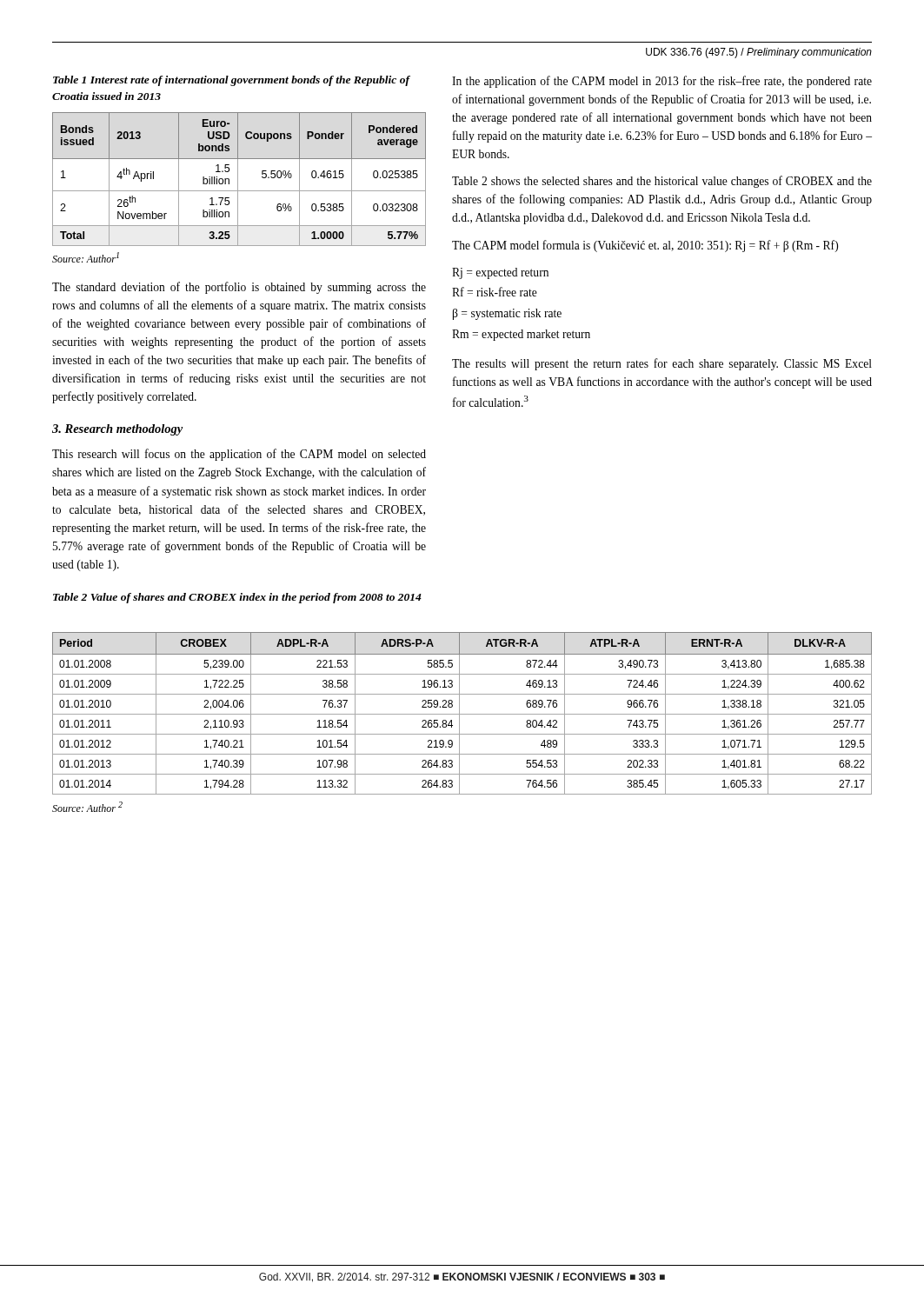
Task: Find the text block with the text "This research will focus on the application of"
Action: click(x=239, y=510)
